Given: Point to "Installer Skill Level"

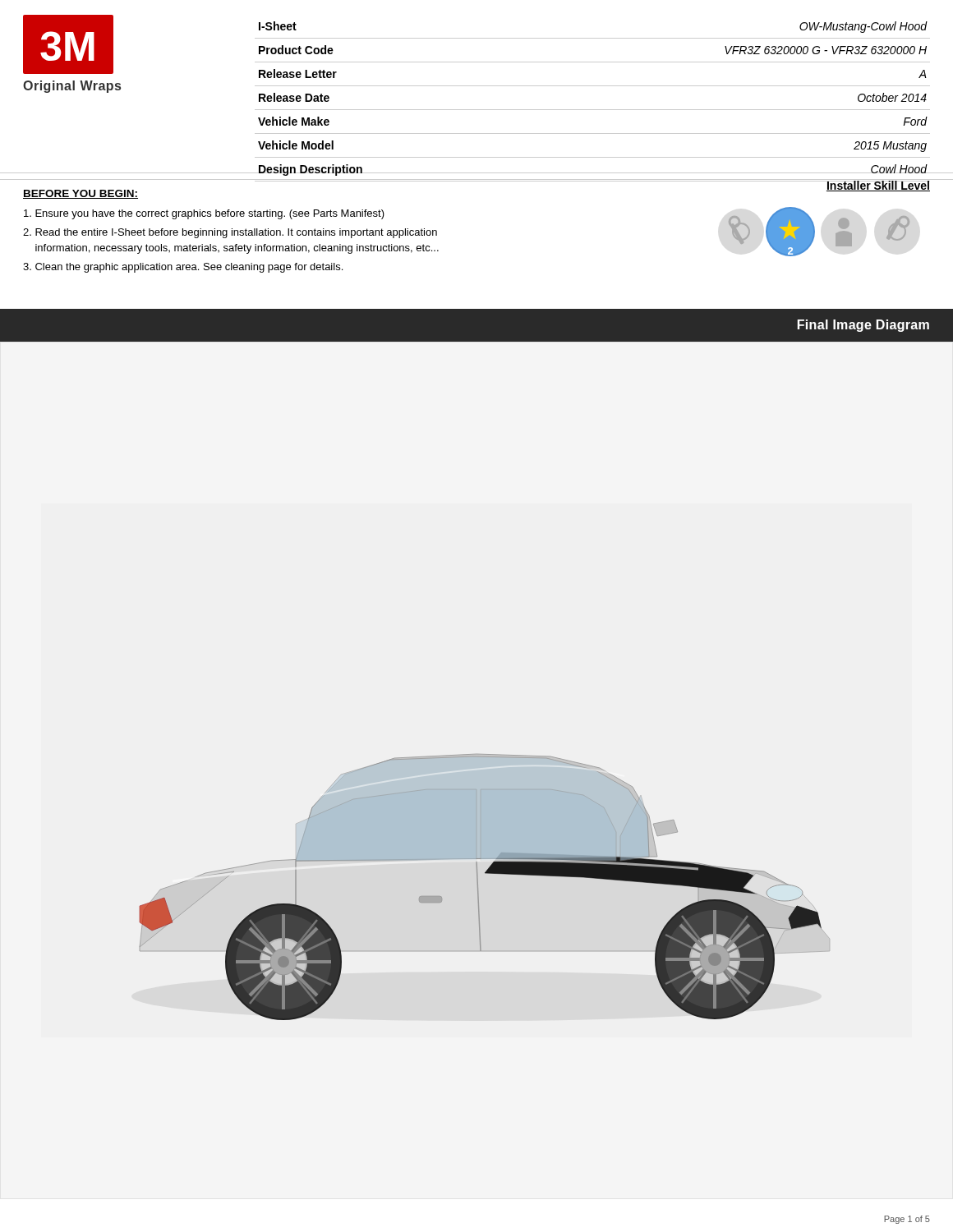Looking at the screenshot, I should click(x=878, y=186).
